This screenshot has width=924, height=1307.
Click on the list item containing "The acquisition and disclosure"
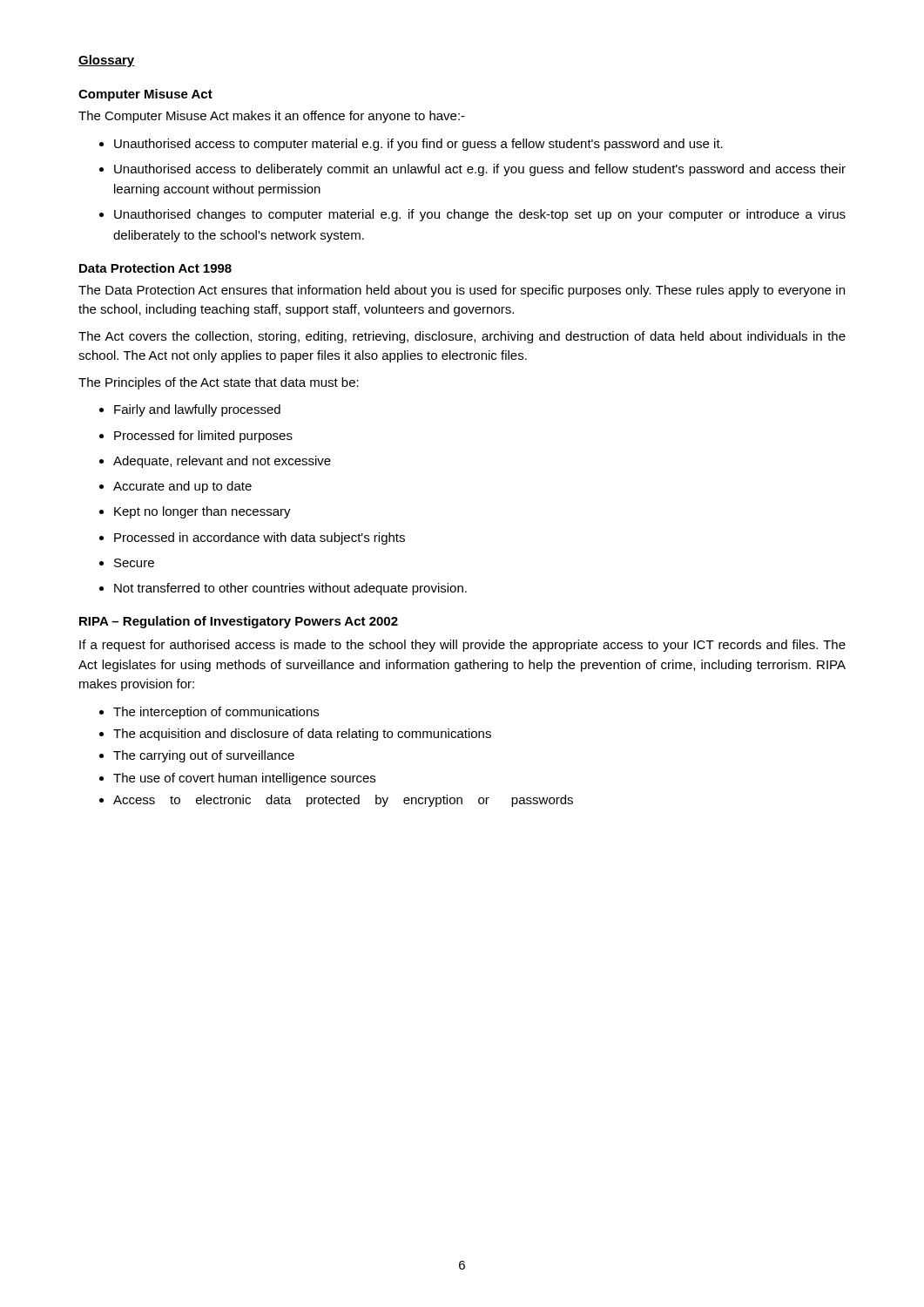tap(302, 733)
